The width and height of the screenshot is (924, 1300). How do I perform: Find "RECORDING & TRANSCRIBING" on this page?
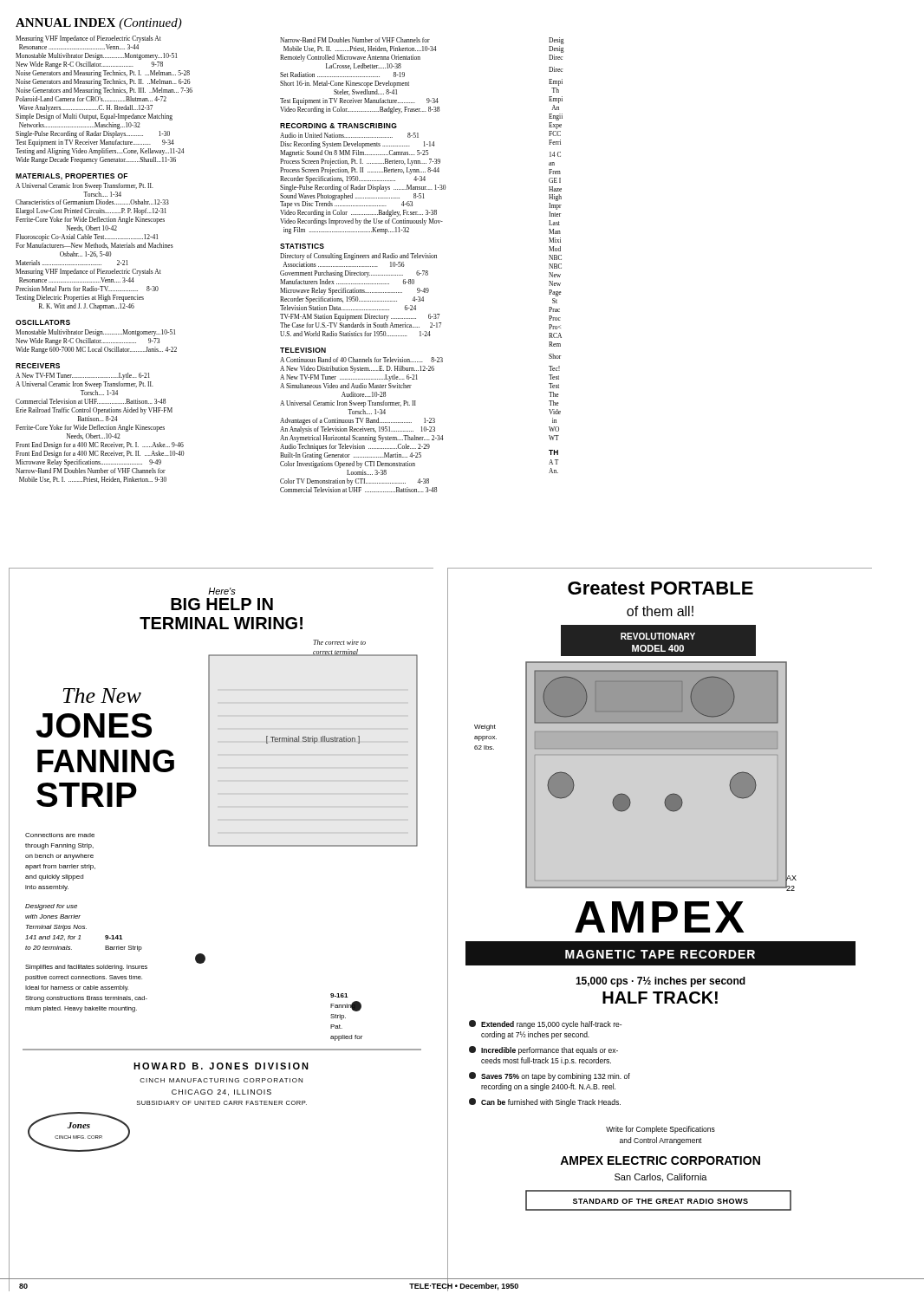pos(339,125)
